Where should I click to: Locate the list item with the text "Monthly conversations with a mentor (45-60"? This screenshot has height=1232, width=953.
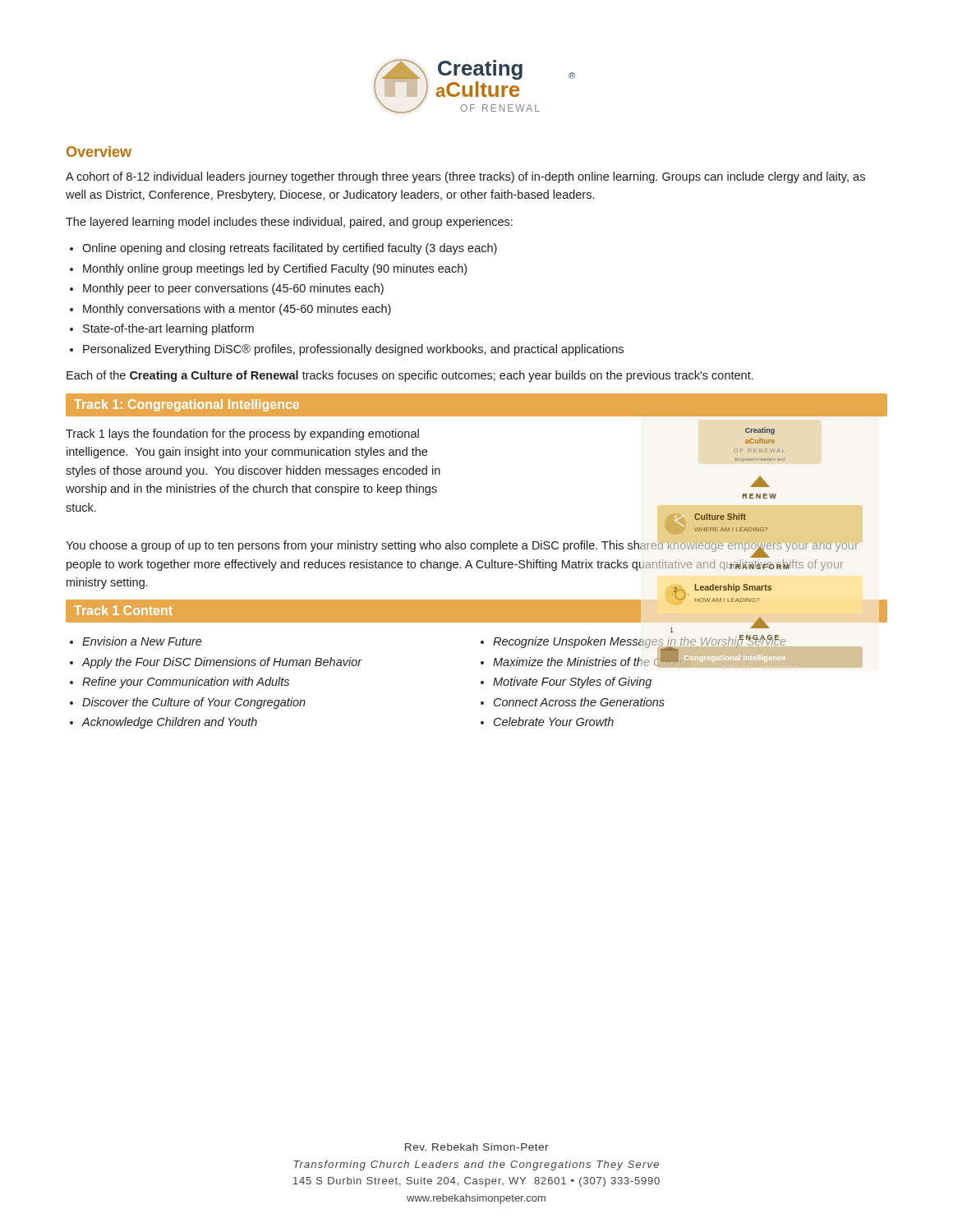(x=237, y=309)
